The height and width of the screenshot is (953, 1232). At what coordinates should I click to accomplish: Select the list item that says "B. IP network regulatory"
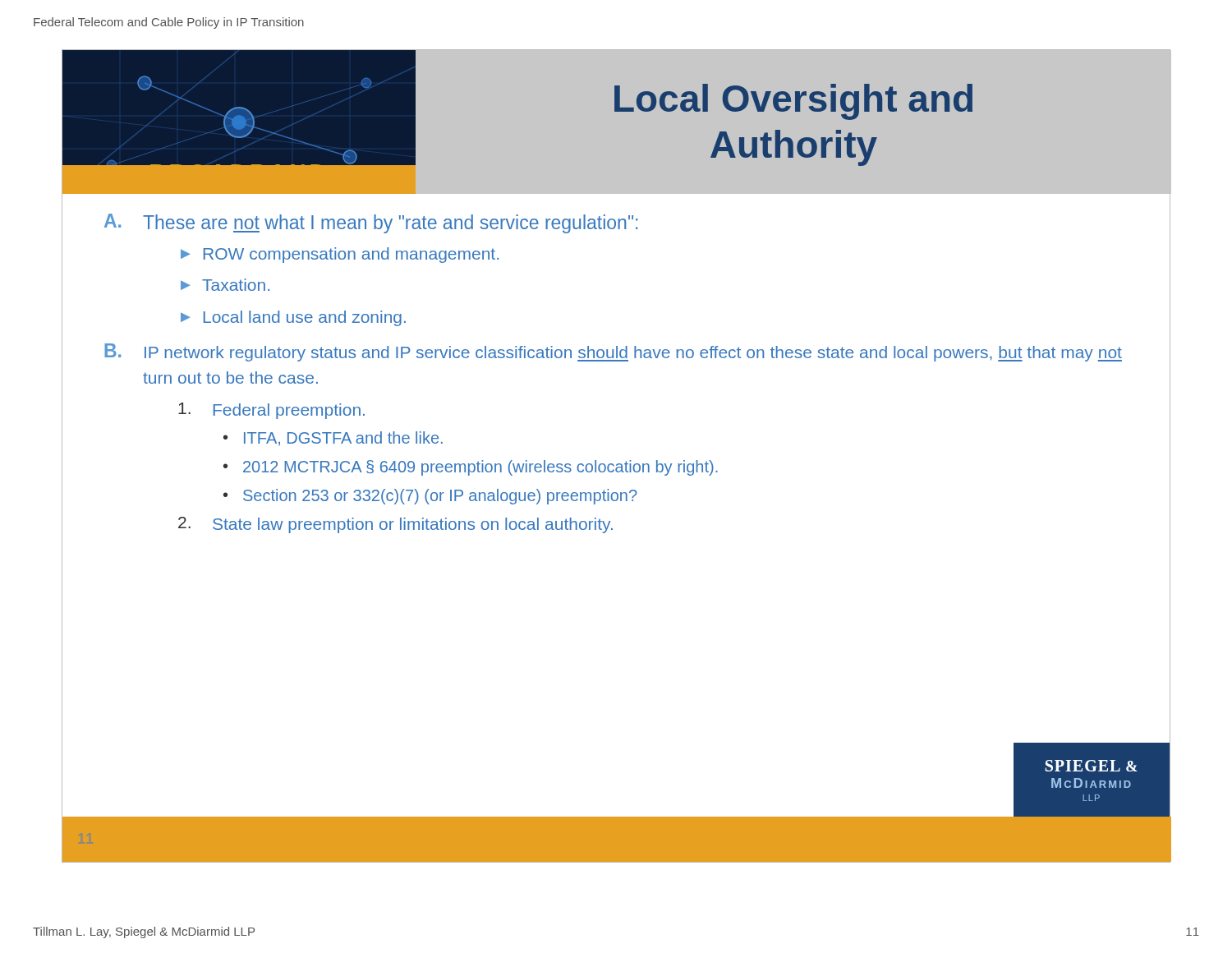(x=617, y=365)
